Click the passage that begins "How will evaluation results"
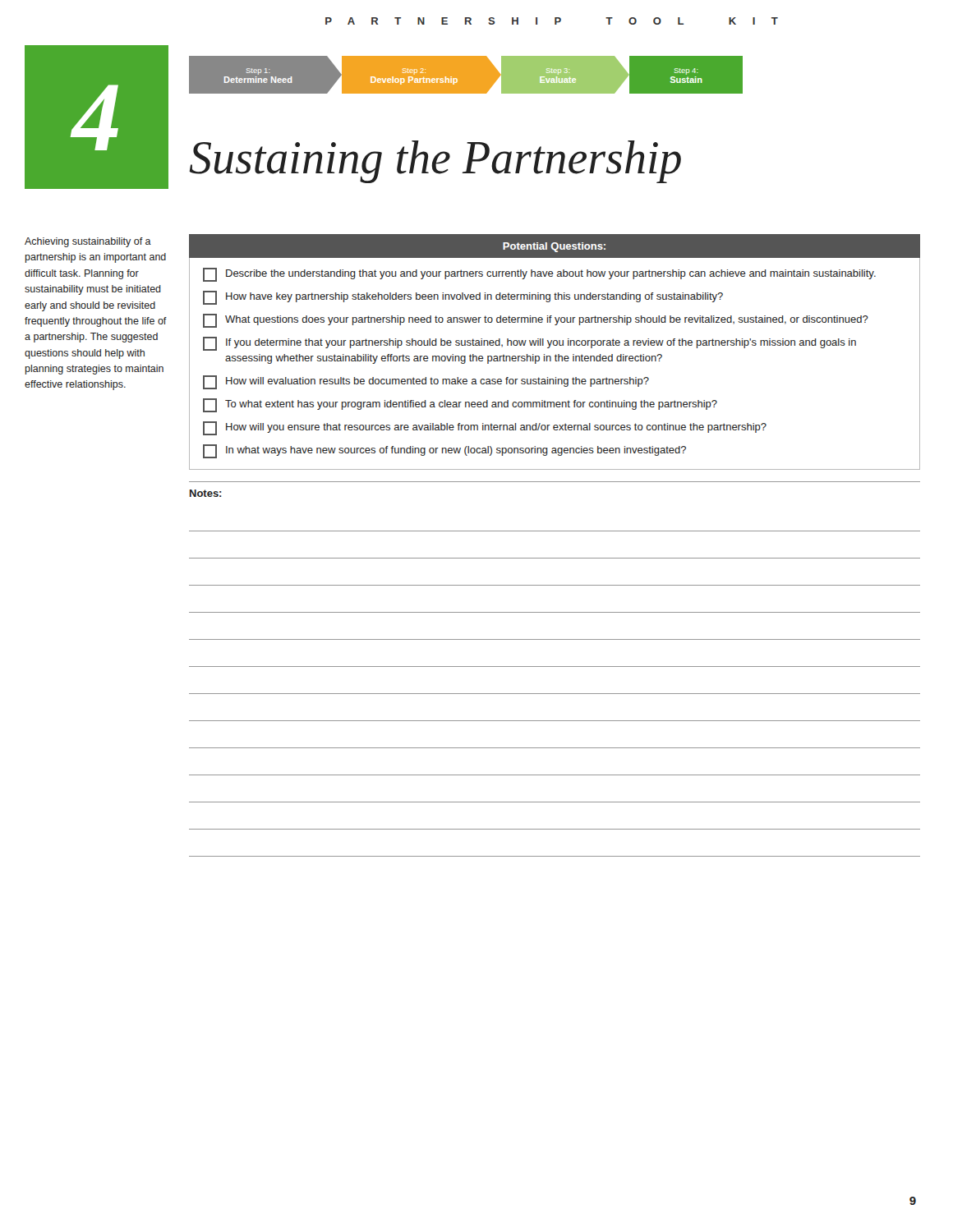This screenshot has height=1232, width=953. tap(426, 381)
